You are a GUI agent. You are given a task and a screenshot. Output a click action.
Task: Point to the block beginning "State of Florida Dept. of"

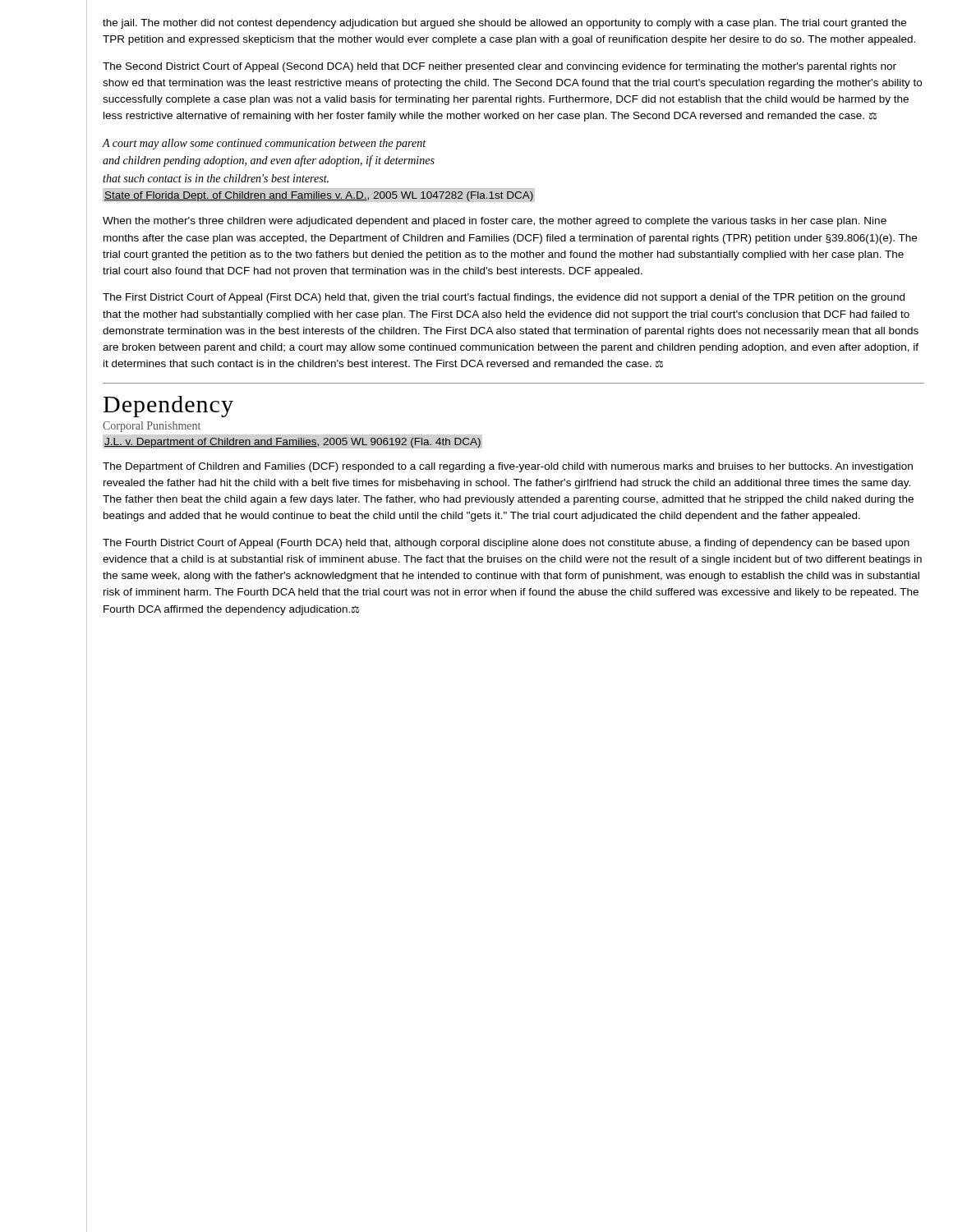tap(319, 195)
